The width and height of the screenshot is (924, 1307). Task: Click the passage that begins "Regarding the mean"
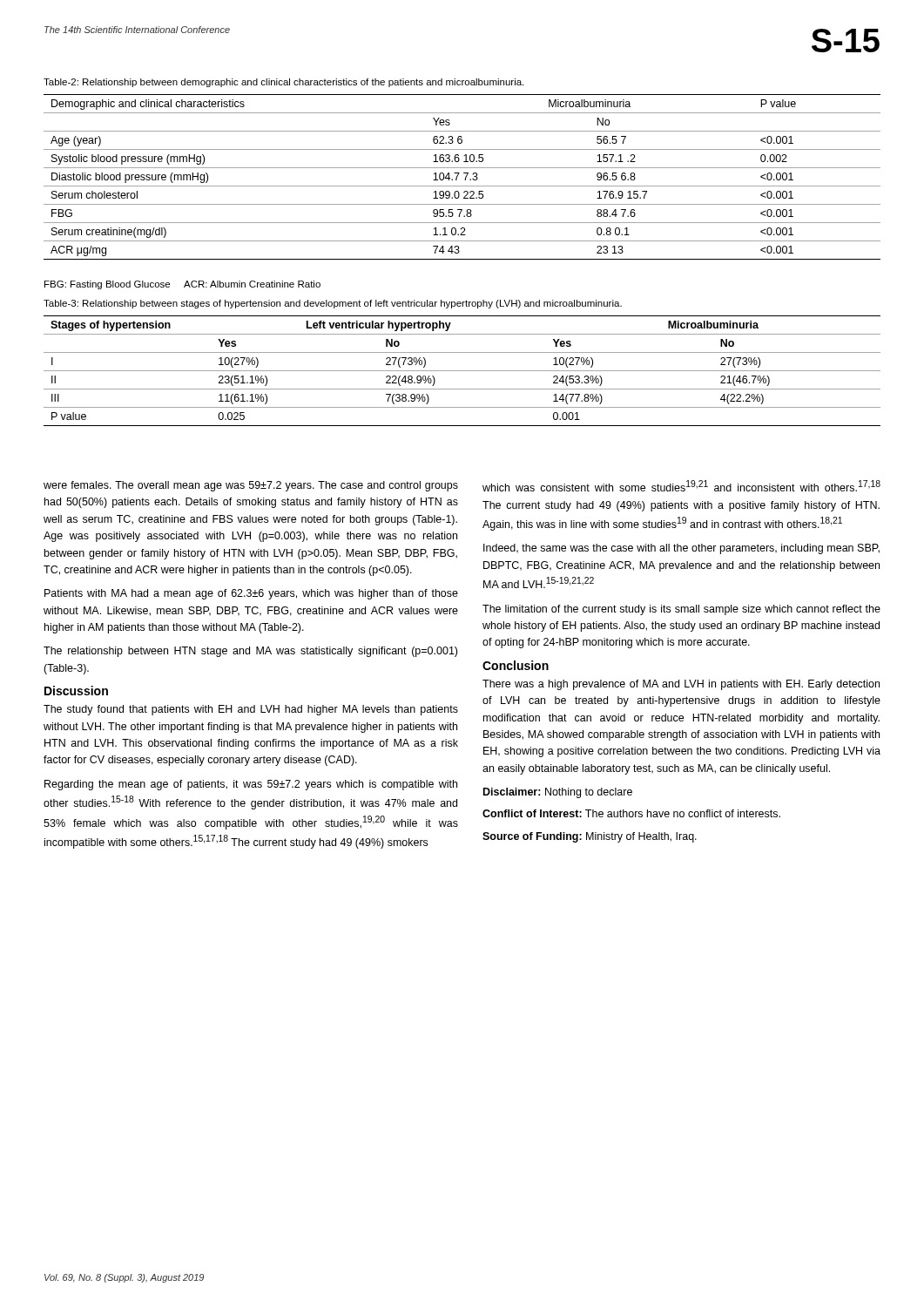tap(251, 813)
